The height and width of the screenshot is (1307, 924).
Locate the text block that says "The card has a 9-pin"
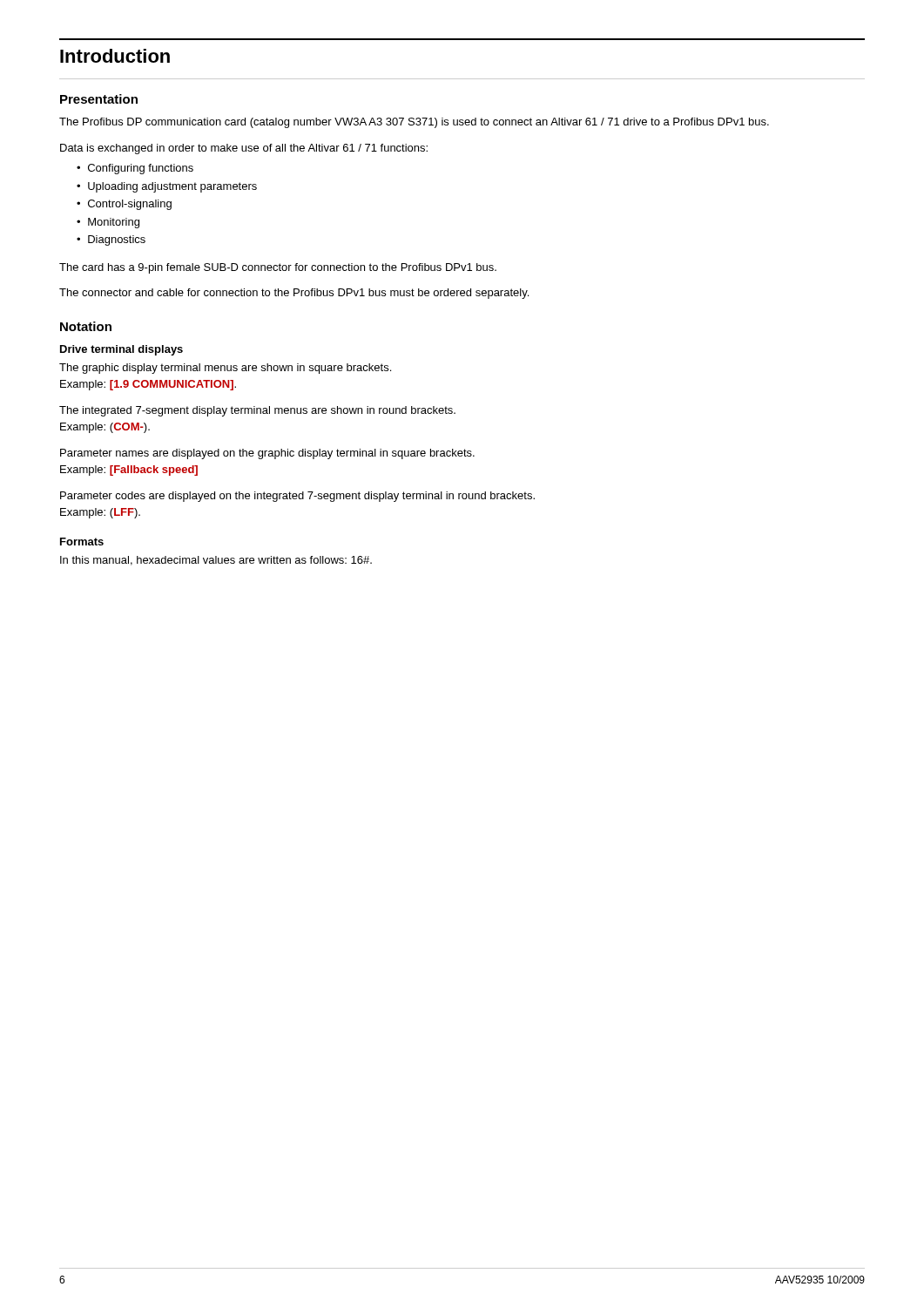[x=278, y=267]
